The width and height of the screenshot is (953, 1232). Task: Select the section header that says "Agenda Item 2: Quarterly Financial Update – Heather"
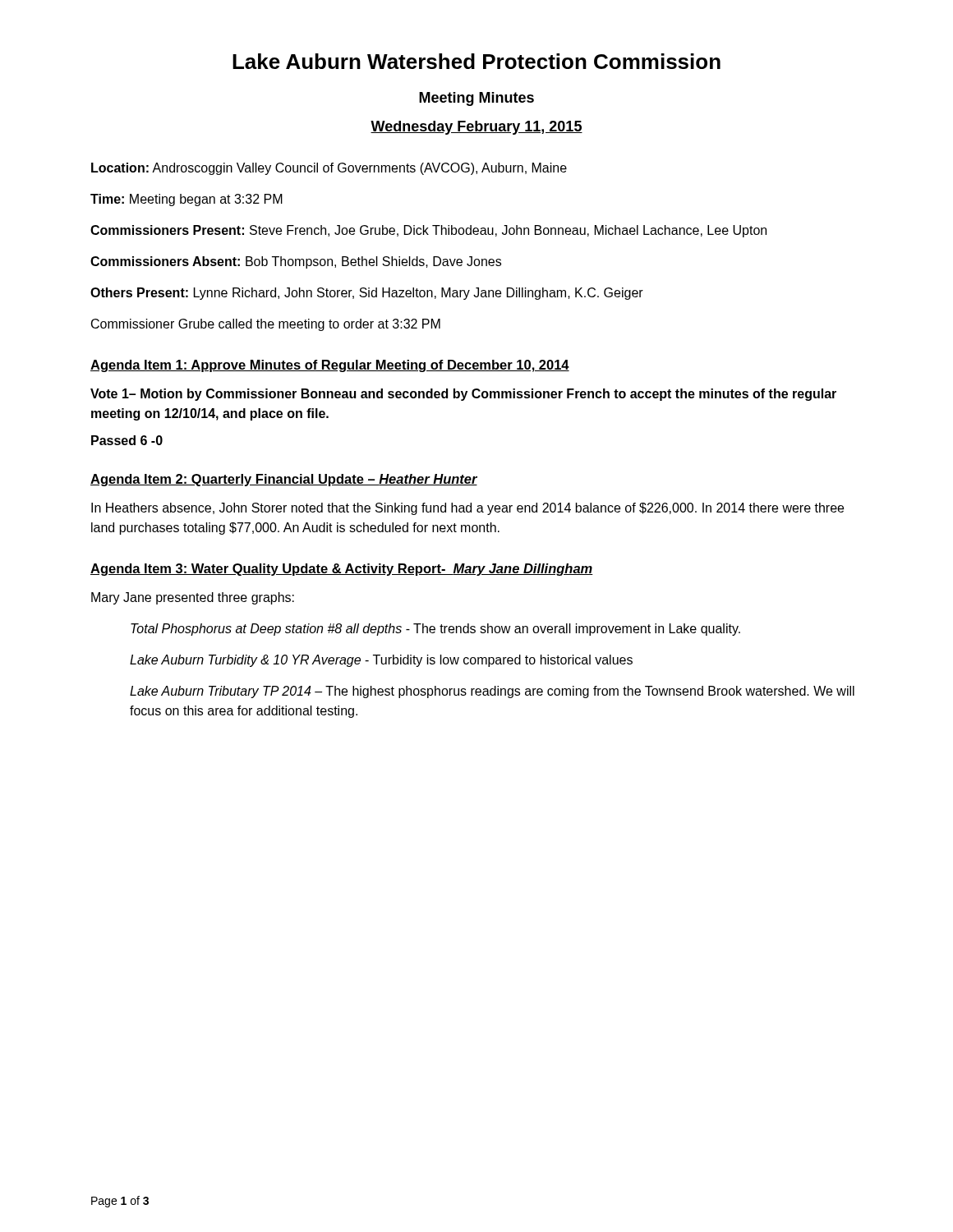tap(284, 479)
